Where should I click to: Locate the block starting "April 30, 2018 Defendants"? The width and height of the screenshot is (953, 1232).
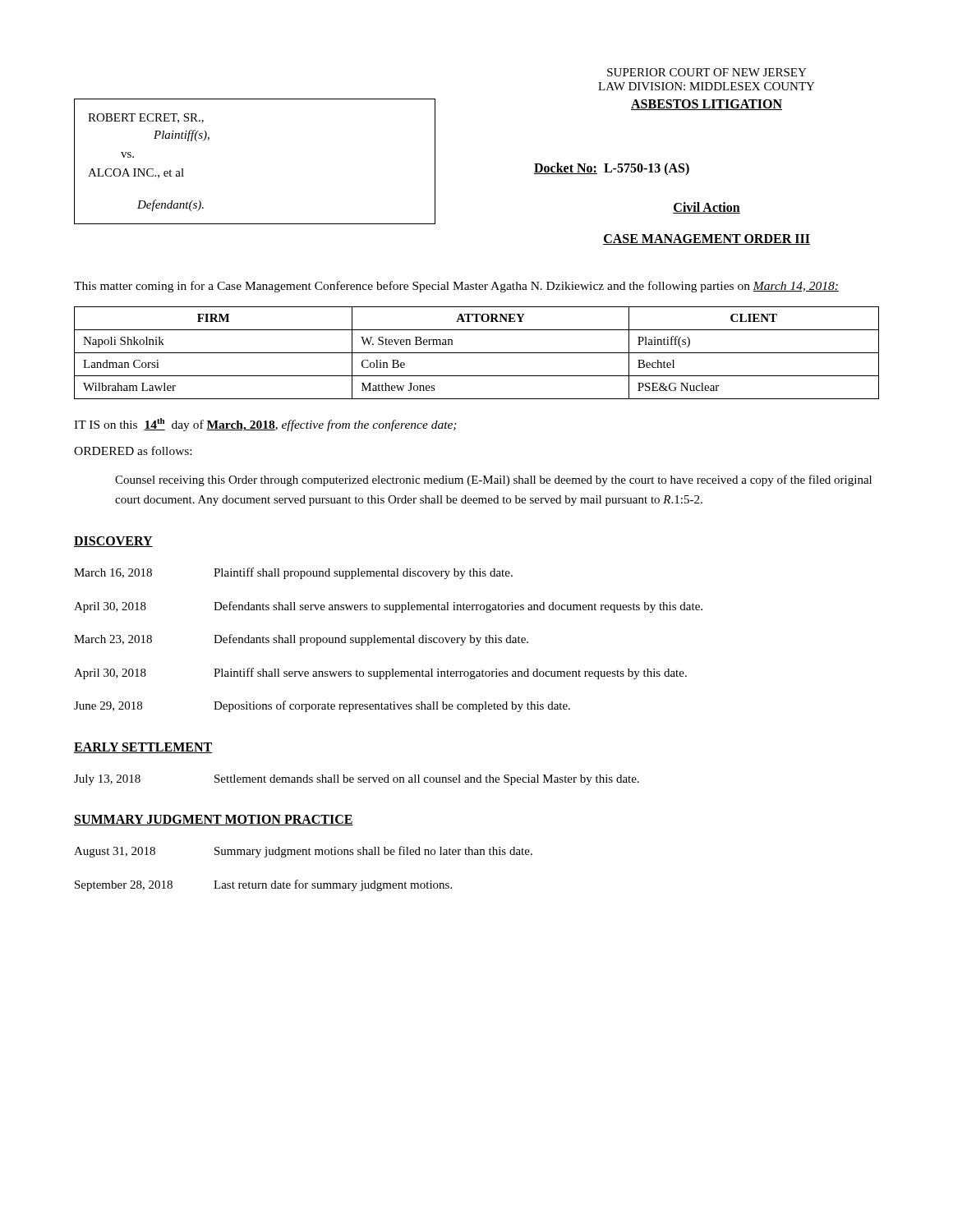tap(476, 606)
